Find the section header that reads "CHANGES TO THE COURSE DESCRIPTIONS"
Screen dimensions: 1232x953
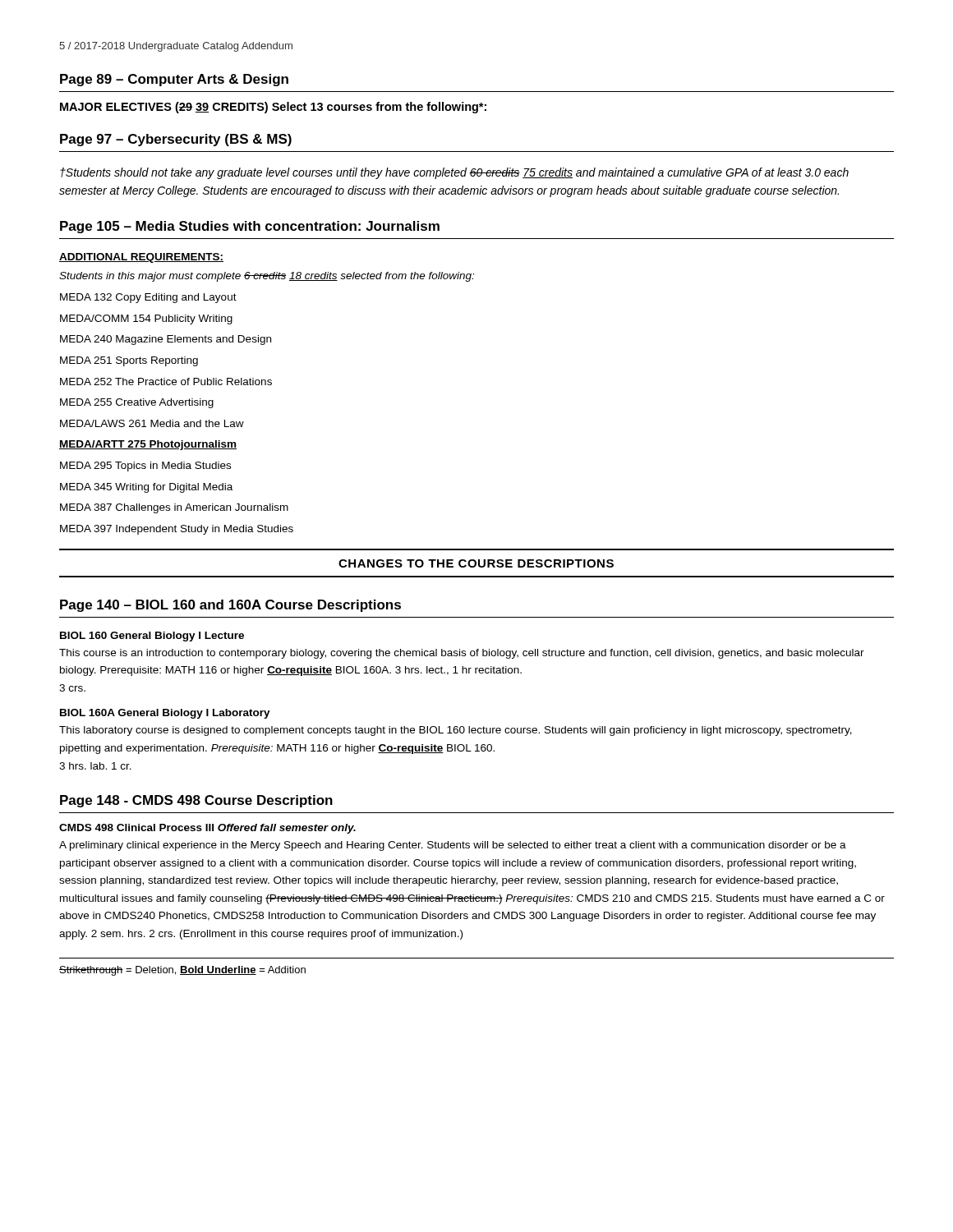pos(476,563)
